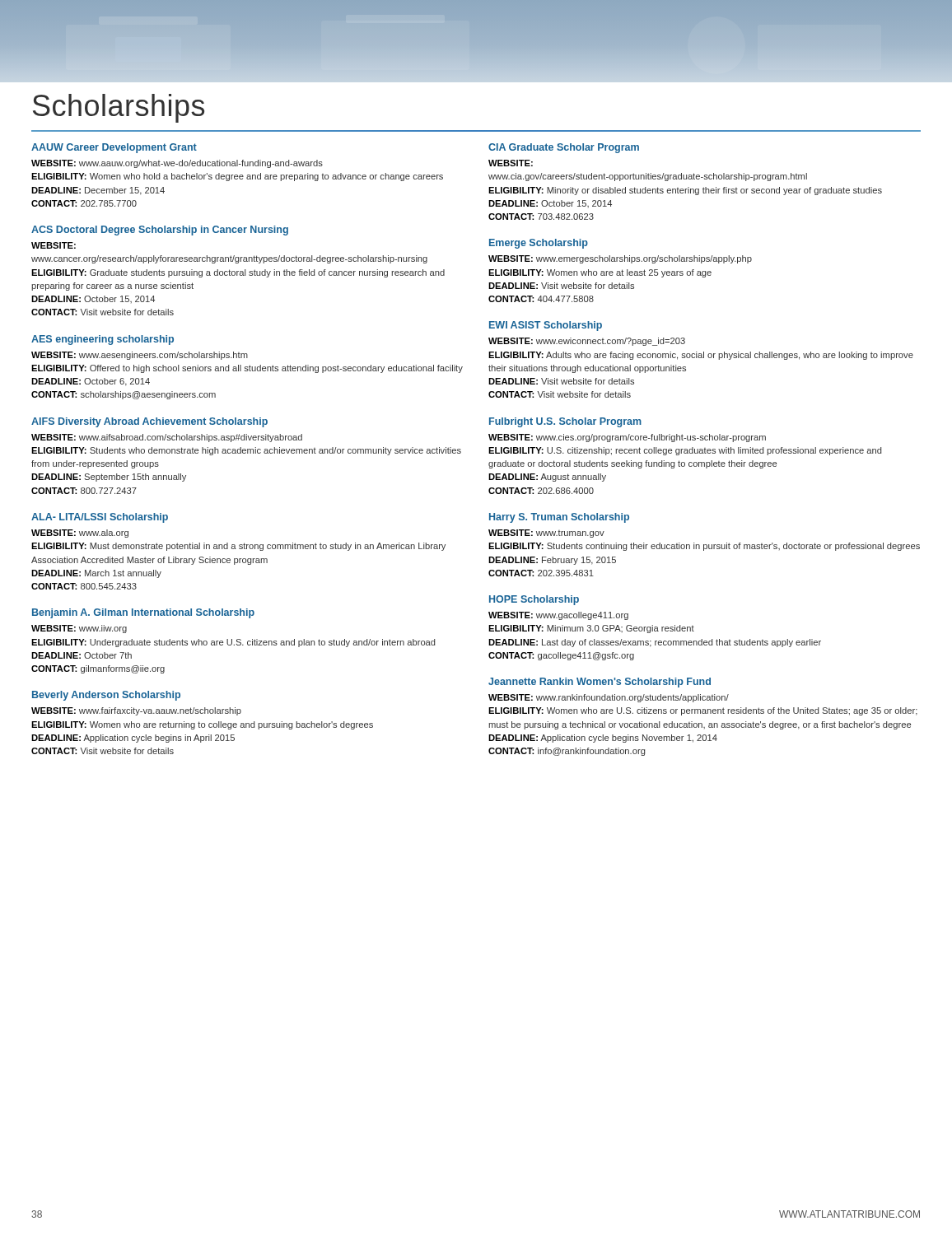Viewport: 952px width, 1235px height.
Task: Select the section header that reads "AAUW Career Development Grant"
Action: 114,147
